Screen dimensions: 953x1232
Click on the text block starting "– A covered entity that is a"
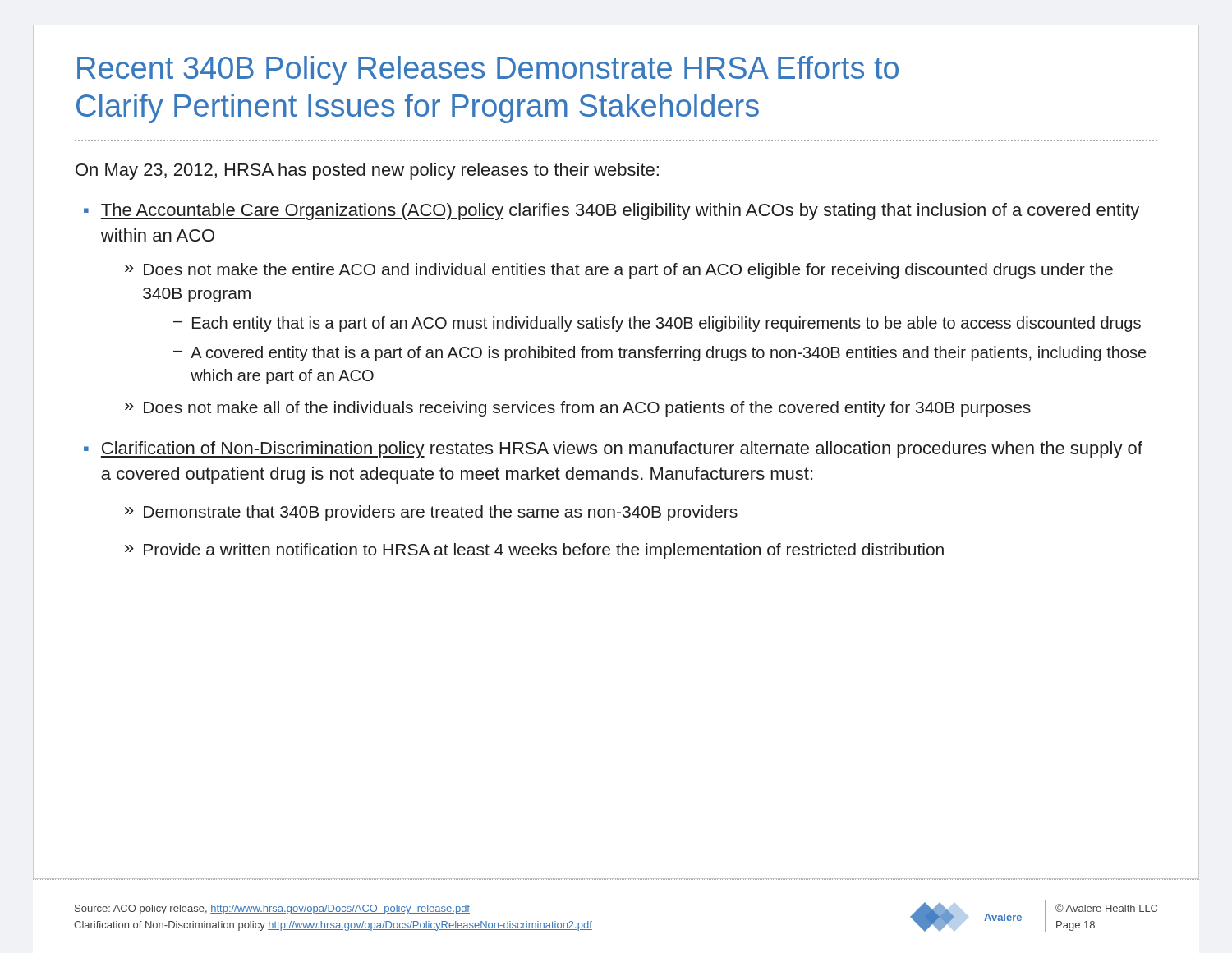click(661, 364)
